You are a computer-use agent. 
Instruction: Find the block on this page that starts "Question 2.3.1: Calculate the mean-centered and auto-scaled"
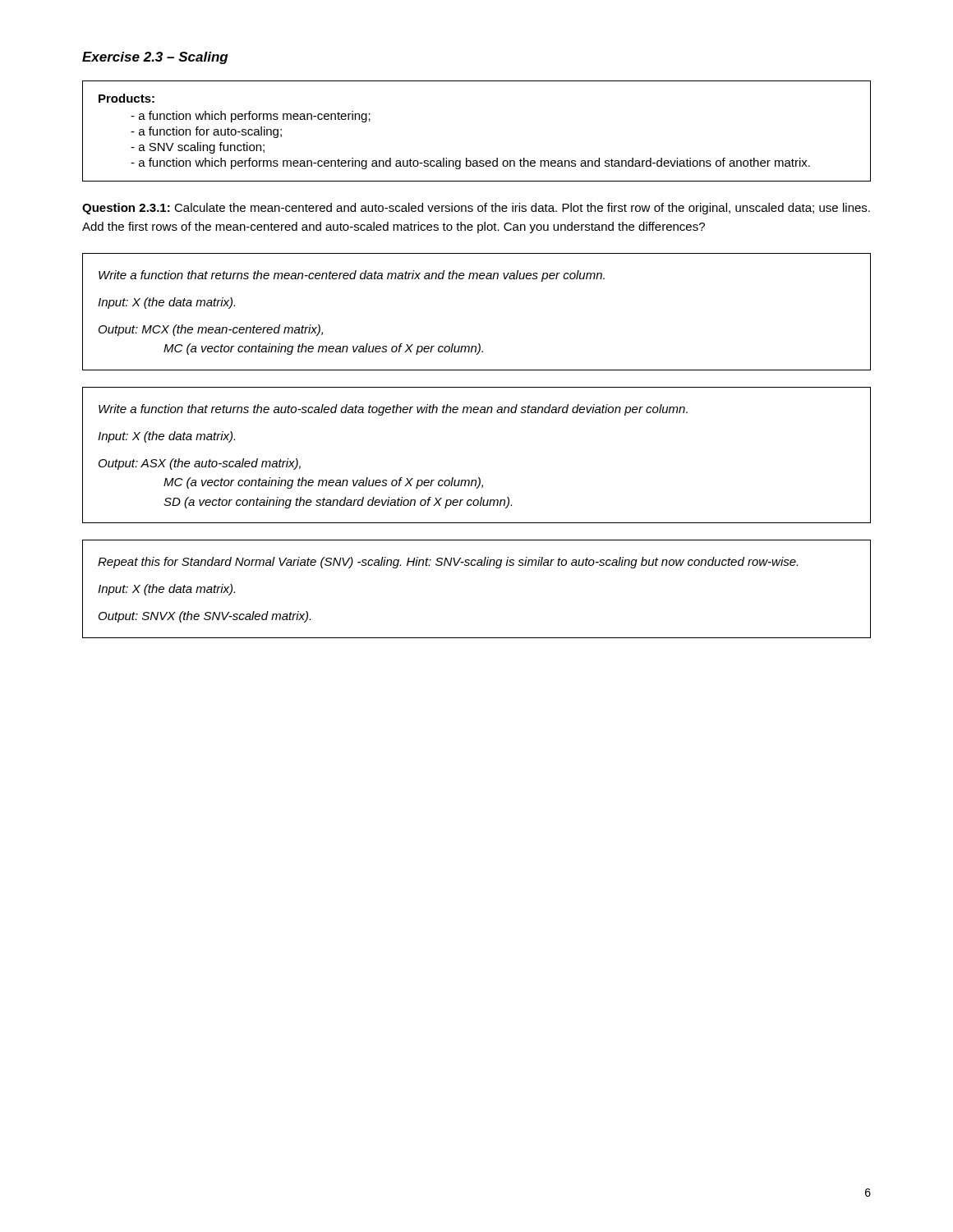(476, 217)
